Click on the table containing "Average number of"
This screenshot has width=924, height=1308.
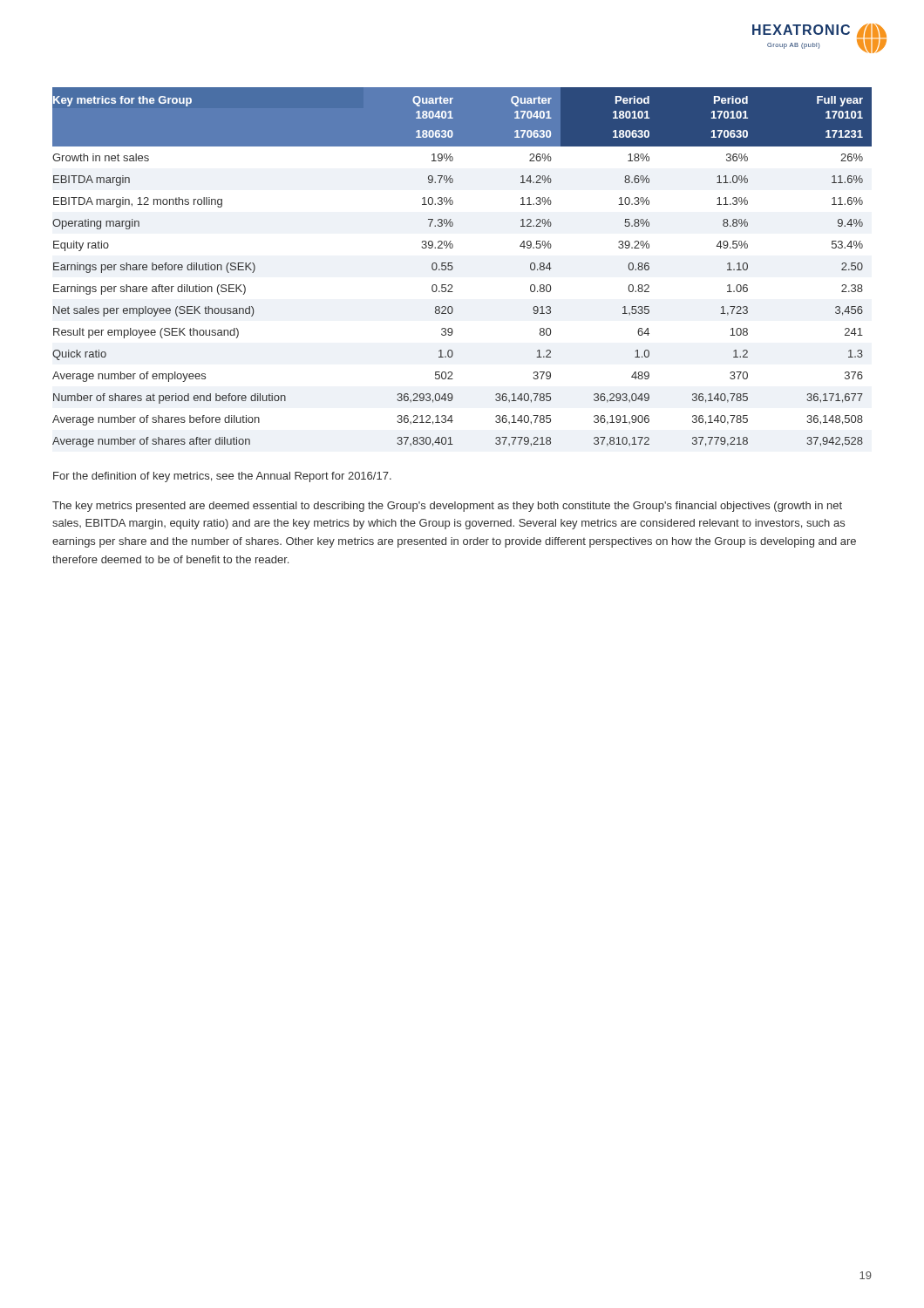462,269
